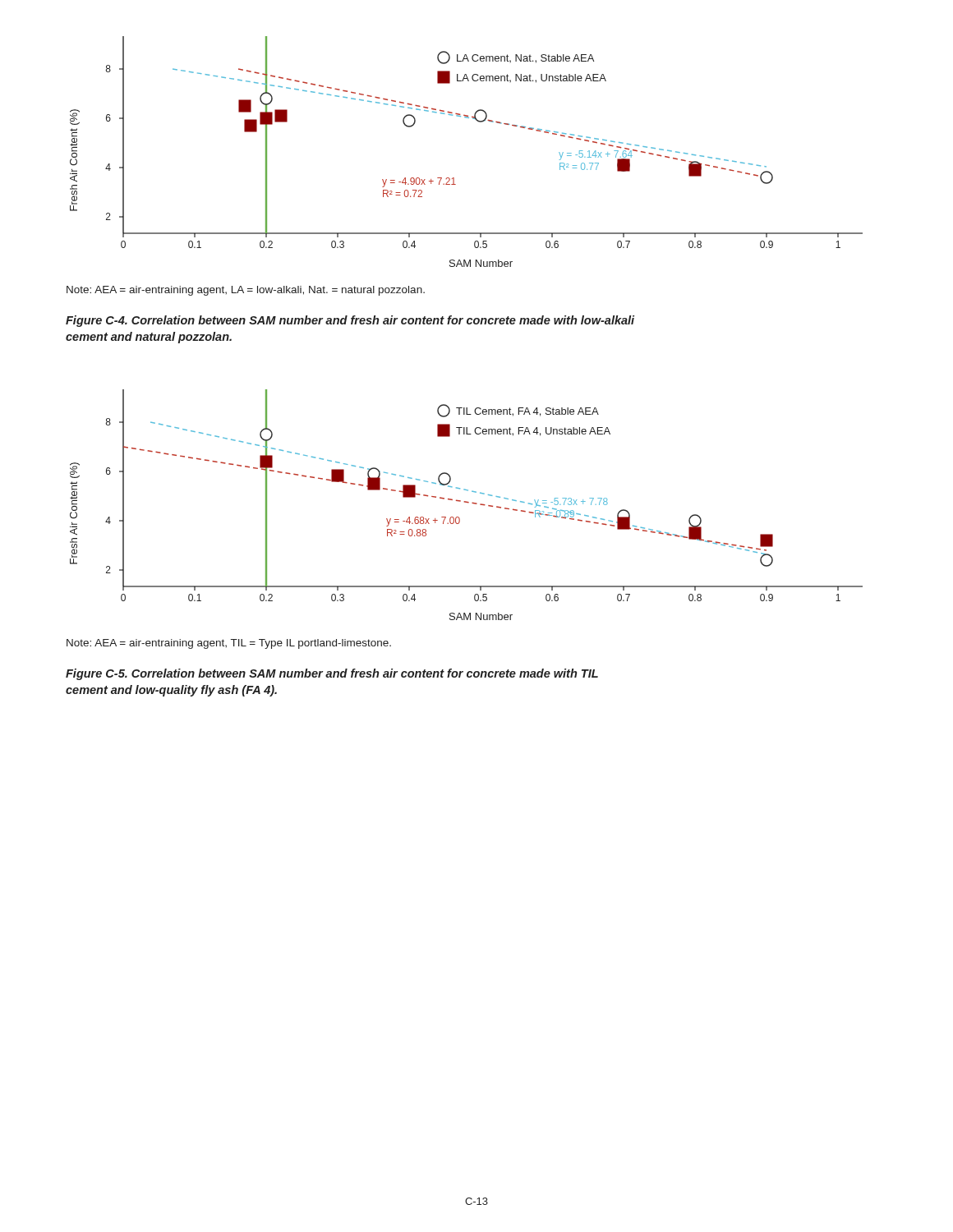This screenshot has height=1232, width=953.
Task: Locate the caption that says "Figure C-5. Correlation between SAM number and"
Action: [353, 682]
